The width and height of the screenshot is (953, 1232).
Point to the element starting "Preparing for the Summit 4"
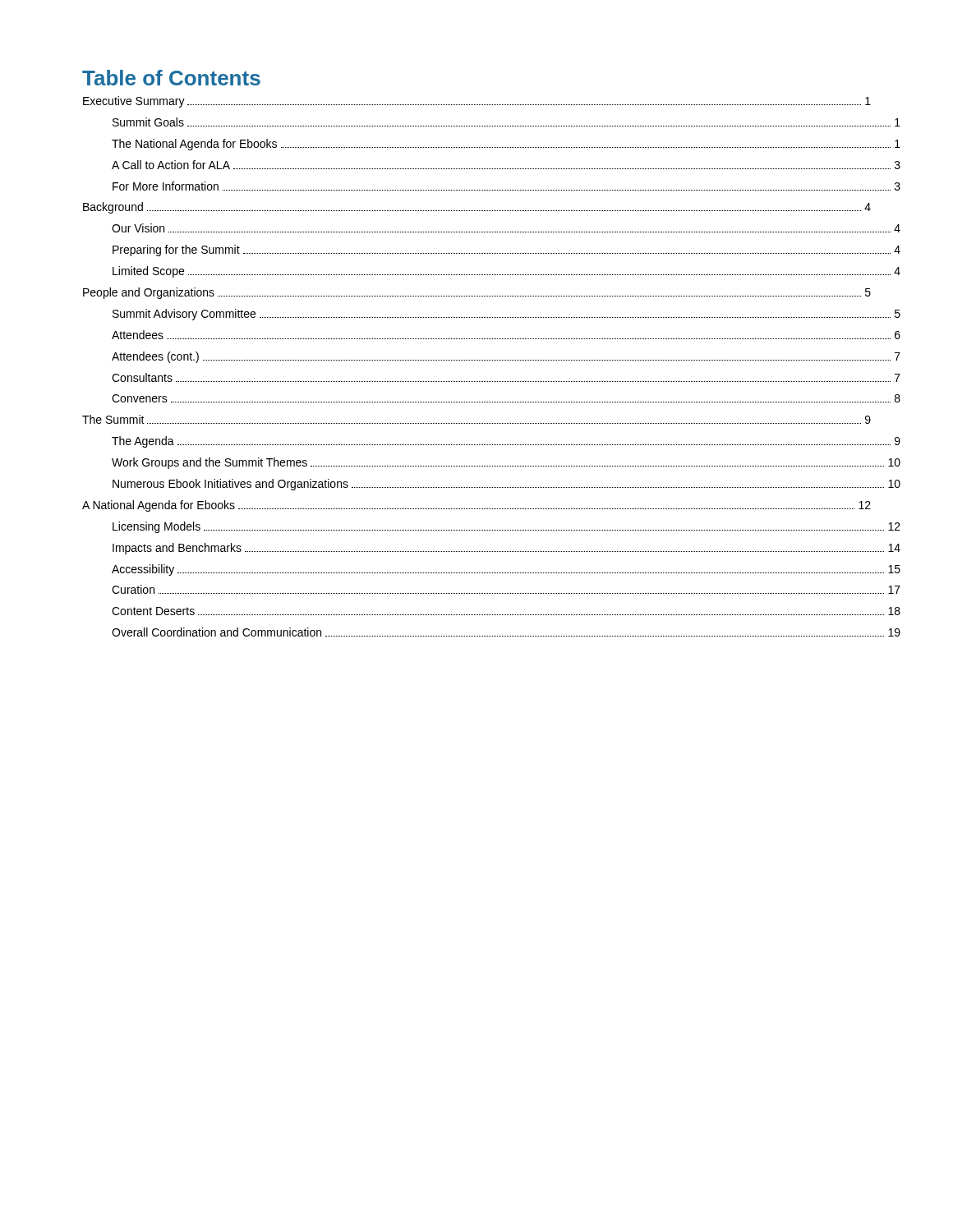coord(506,251)
